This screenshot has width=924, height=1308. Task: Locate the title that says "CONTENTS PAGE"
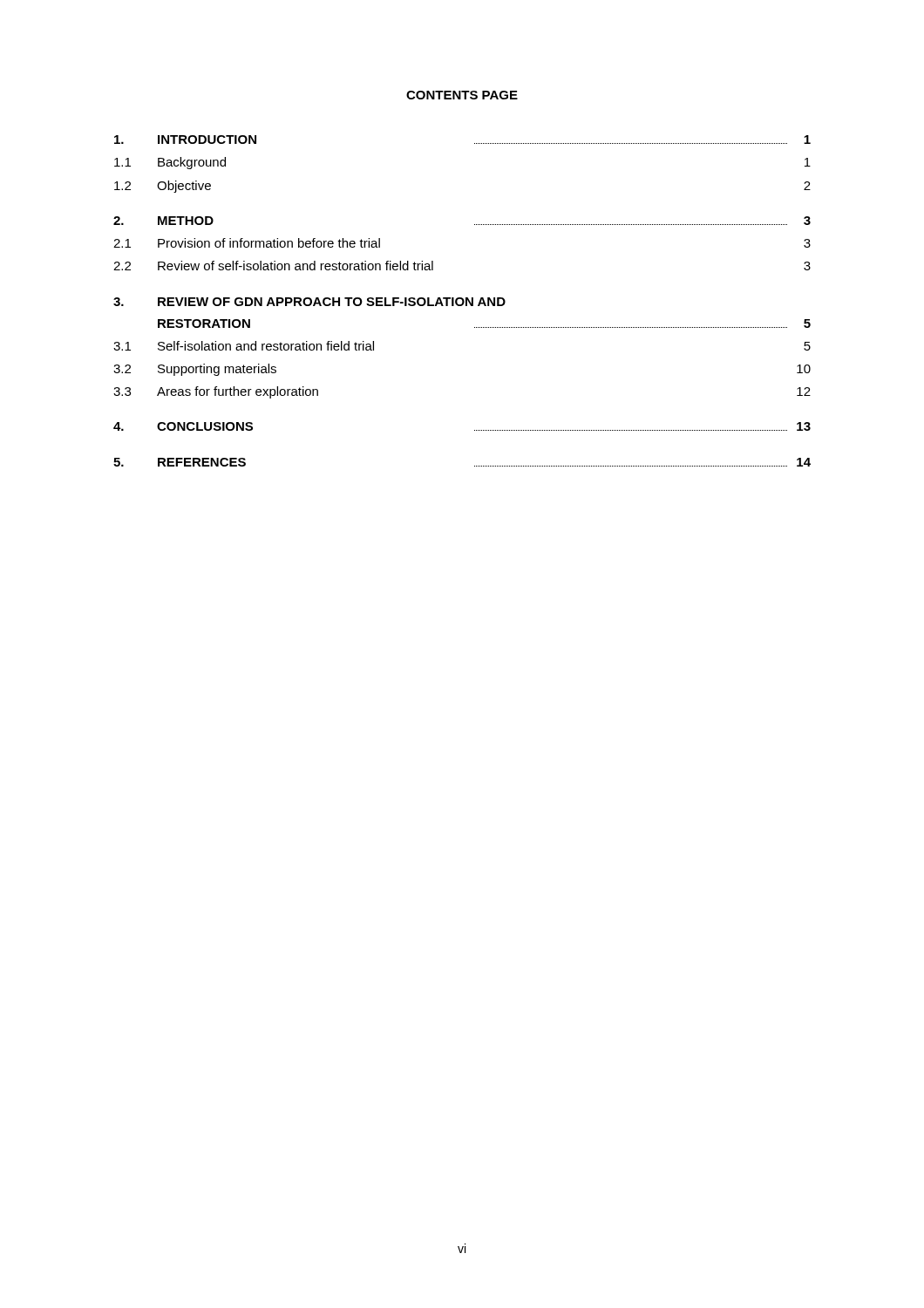coord(462,95)
